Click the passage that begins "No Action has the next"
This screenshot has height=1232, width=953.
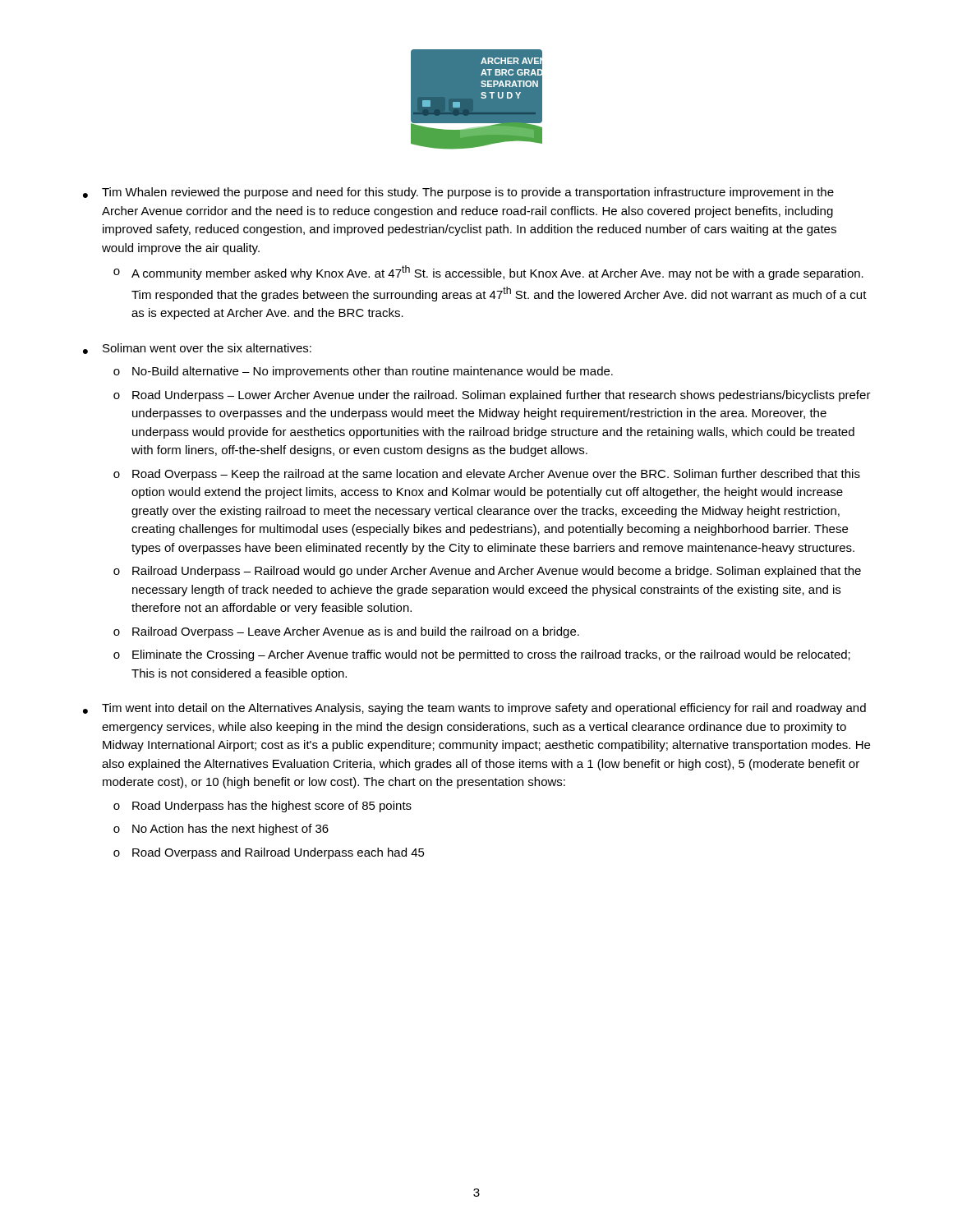coord(230,828)
